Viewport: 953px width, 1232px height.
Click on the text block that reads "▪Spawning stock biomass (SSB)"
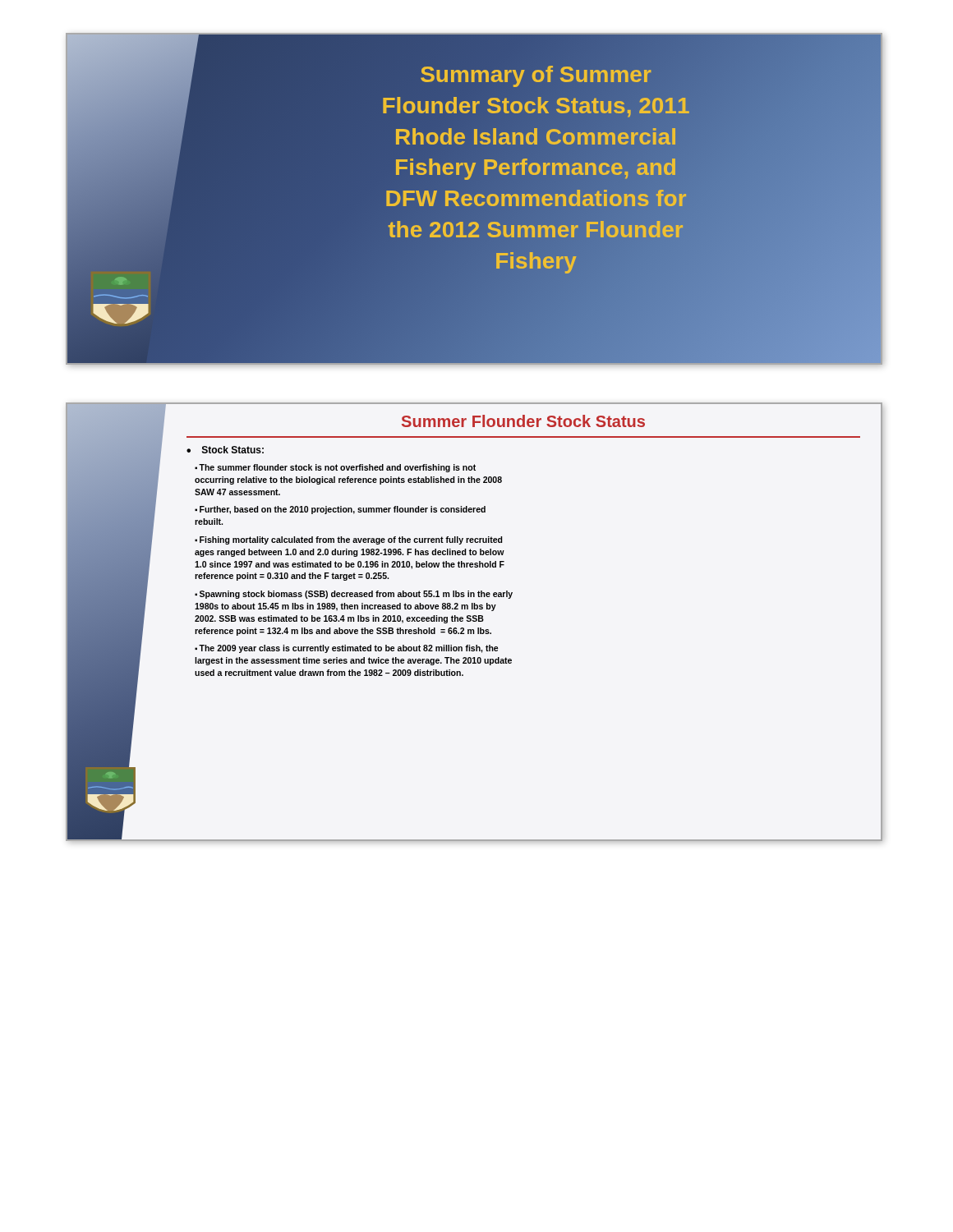[x=354, y=612]
